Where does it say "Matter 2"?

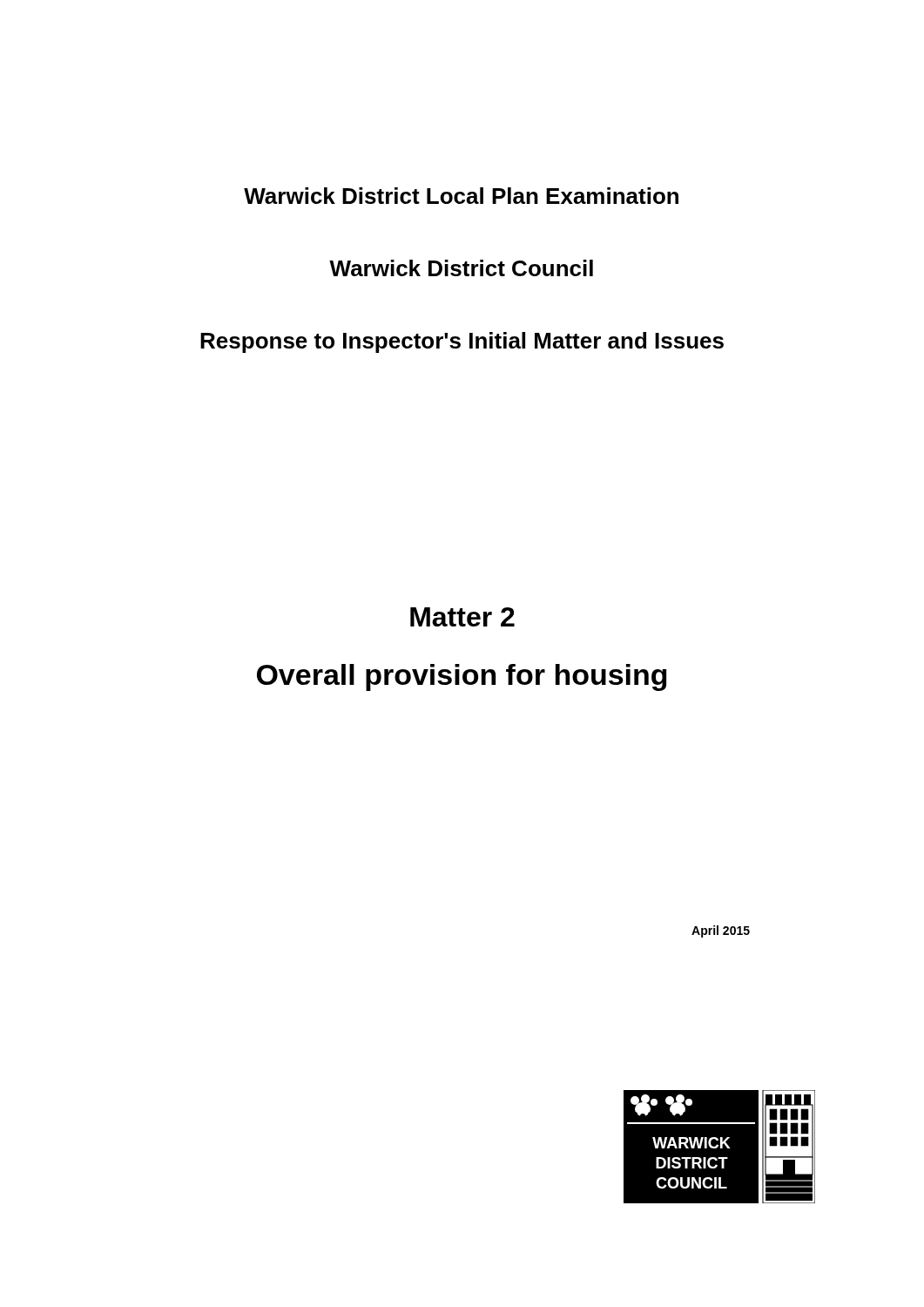(x=462, y=617)
